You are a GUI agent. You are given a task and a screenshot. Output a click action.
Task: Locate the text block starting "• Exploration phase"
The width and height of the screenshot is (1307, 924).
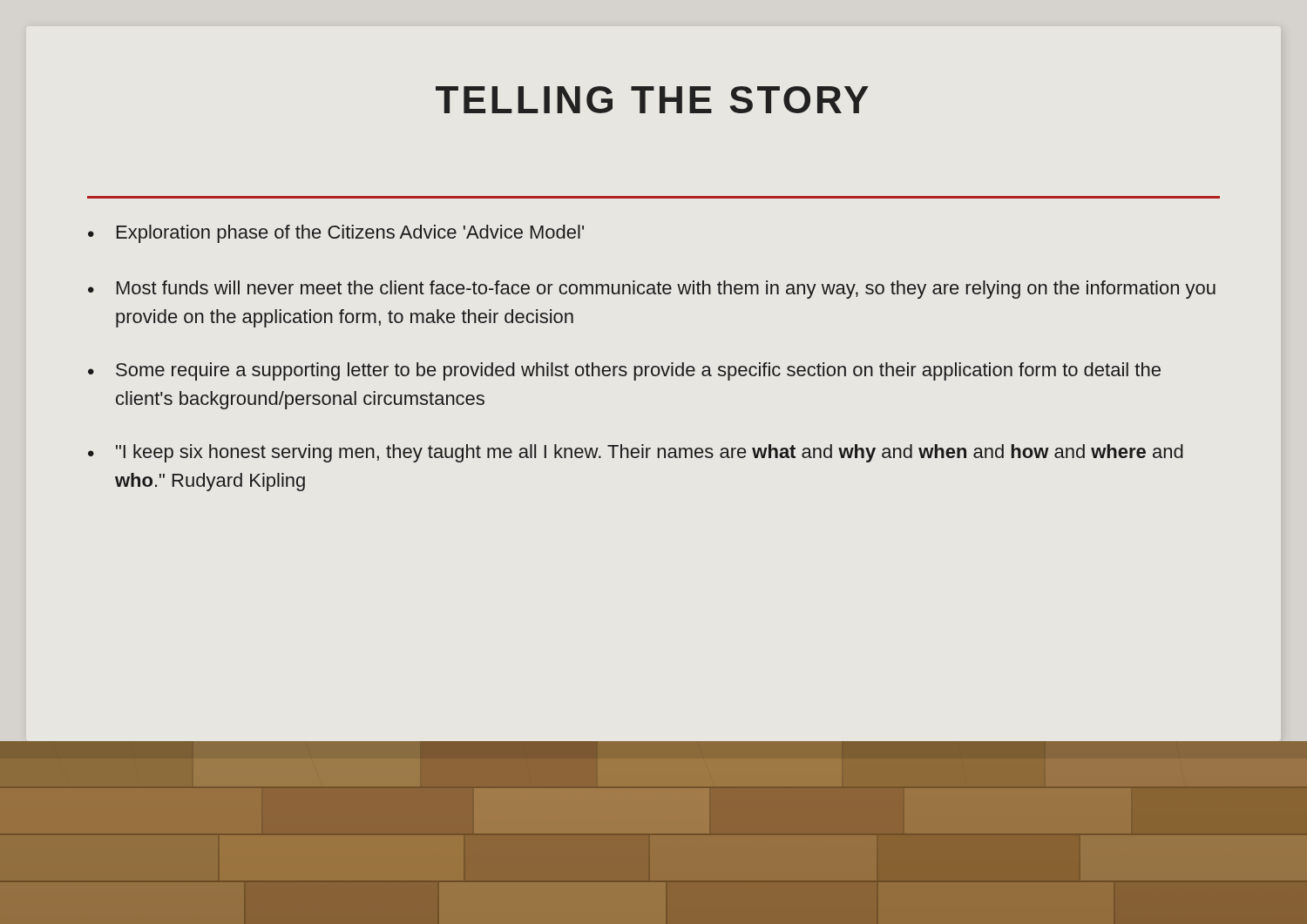(336, 234)
